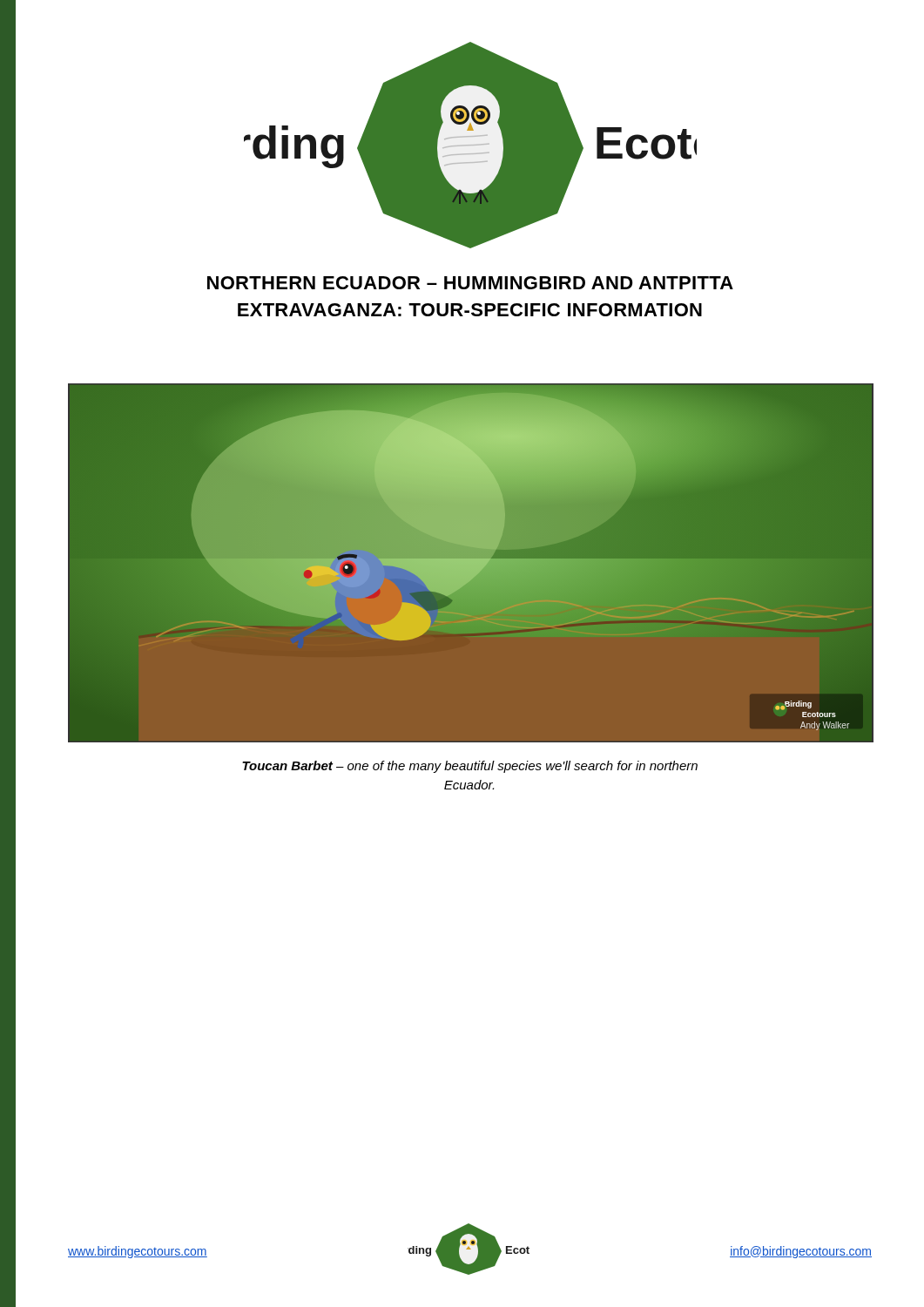Select the logo
Viewport: 924px width, 1307px height.
[470, 146]
